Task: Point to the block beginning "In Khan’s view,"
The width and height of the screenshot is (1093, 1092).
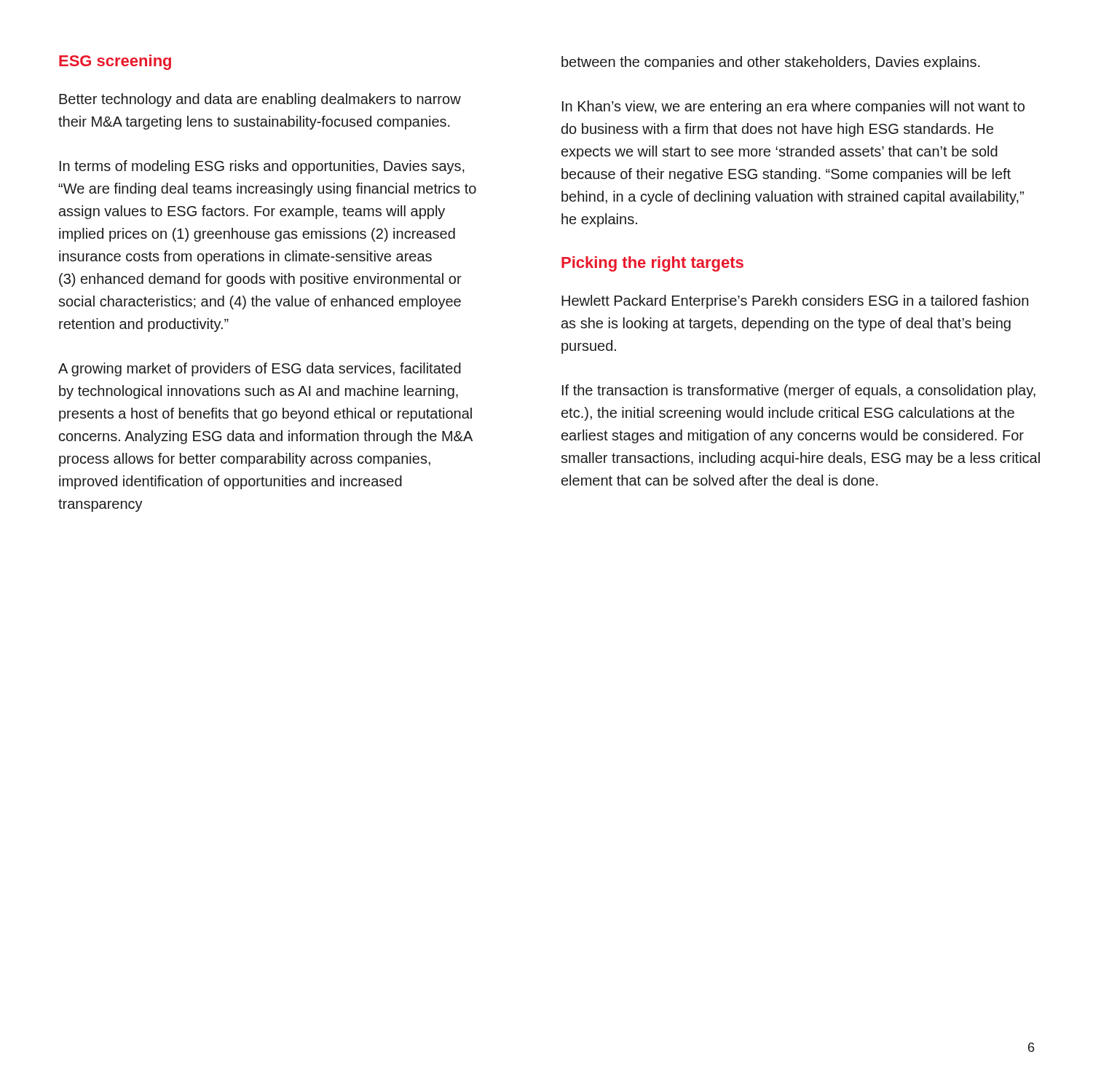Action: pos(793,163)
